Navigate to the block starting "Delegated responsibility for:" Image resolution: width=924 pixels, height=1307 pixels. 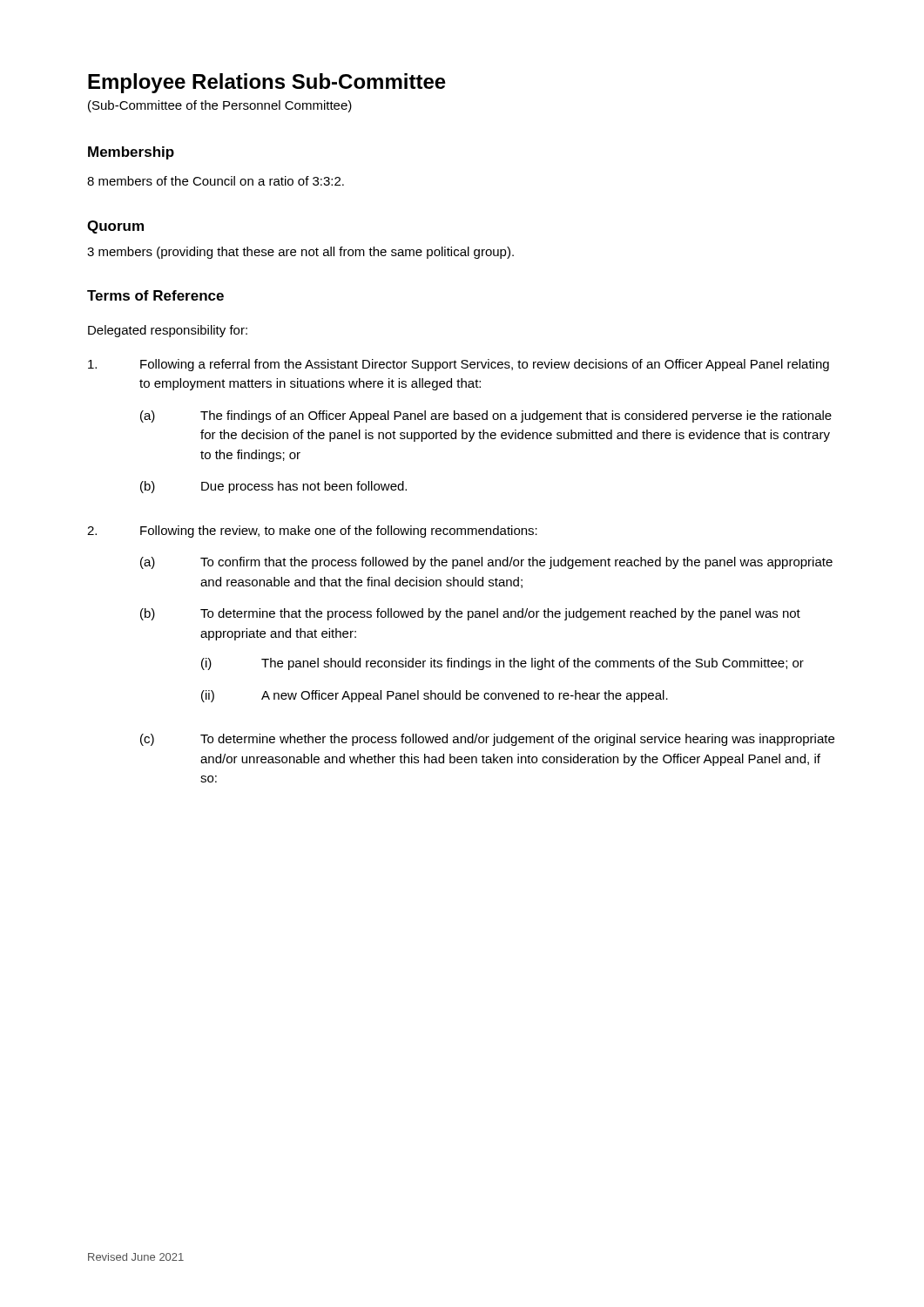[x=168, y=330]
